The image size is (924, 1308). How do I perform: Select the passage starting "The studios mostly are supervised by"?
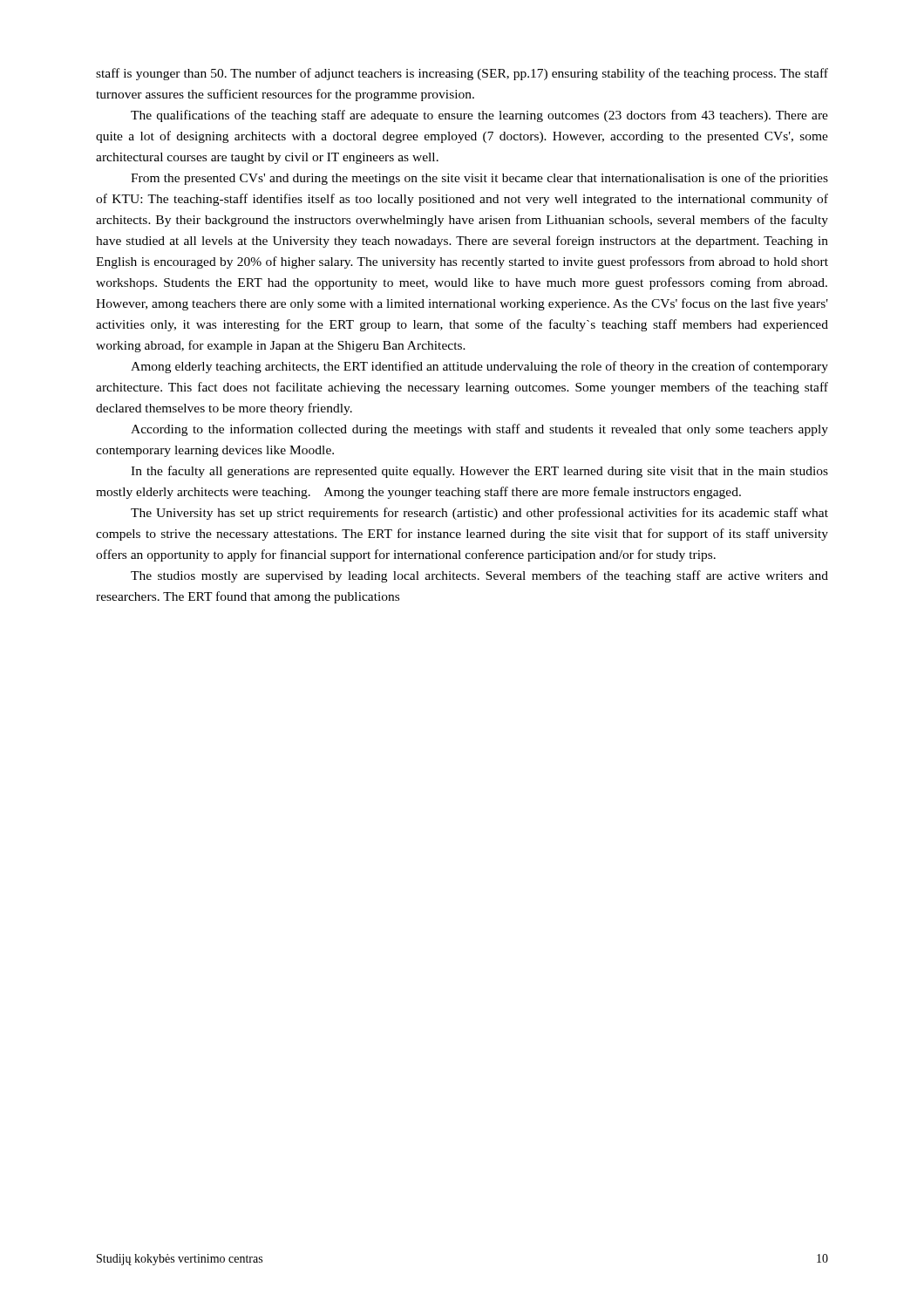[462, 586]
